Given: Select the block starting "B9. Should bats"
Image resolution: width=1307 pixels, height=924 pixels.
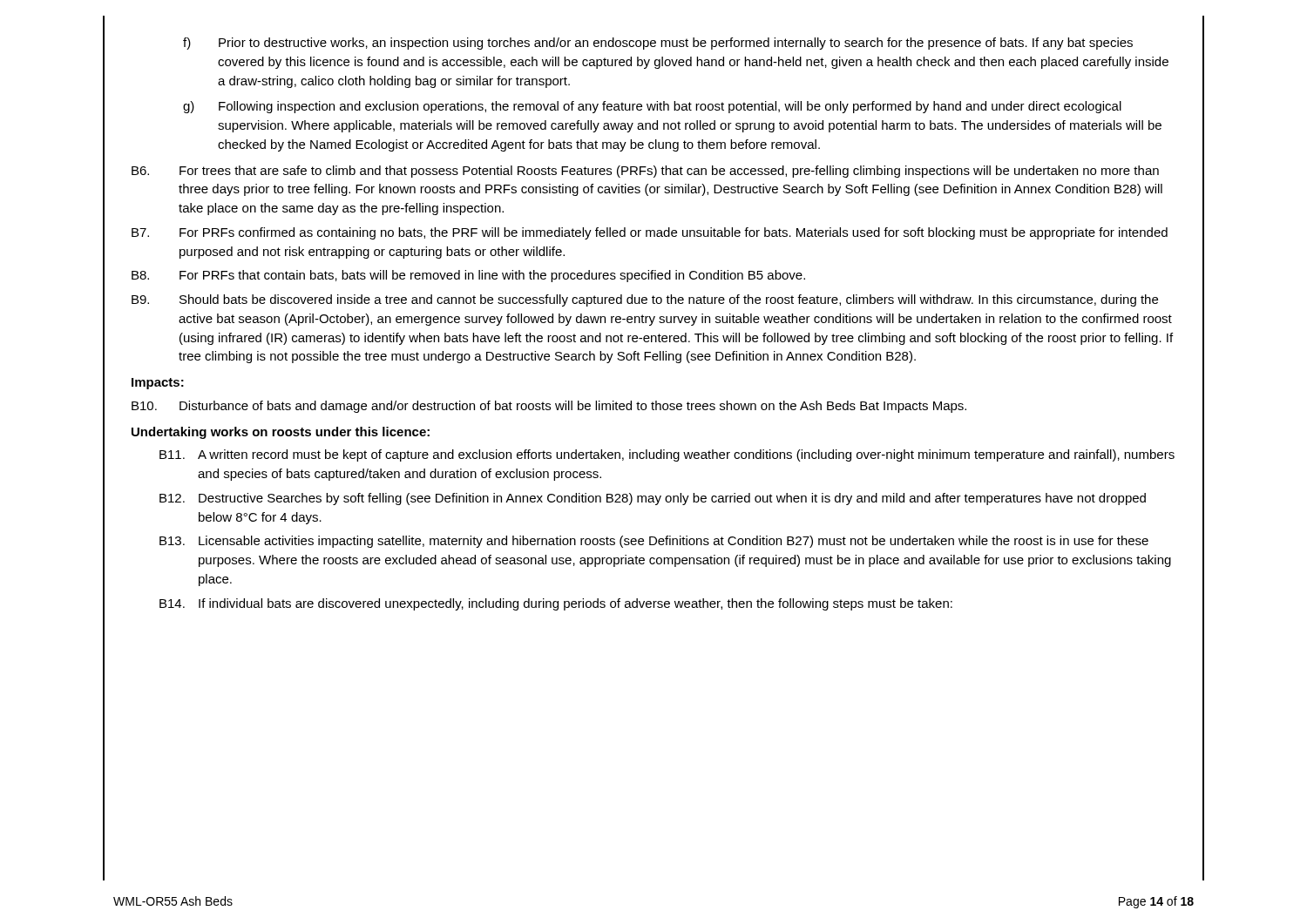Looking at the screenshot, I should click(654, 328).
